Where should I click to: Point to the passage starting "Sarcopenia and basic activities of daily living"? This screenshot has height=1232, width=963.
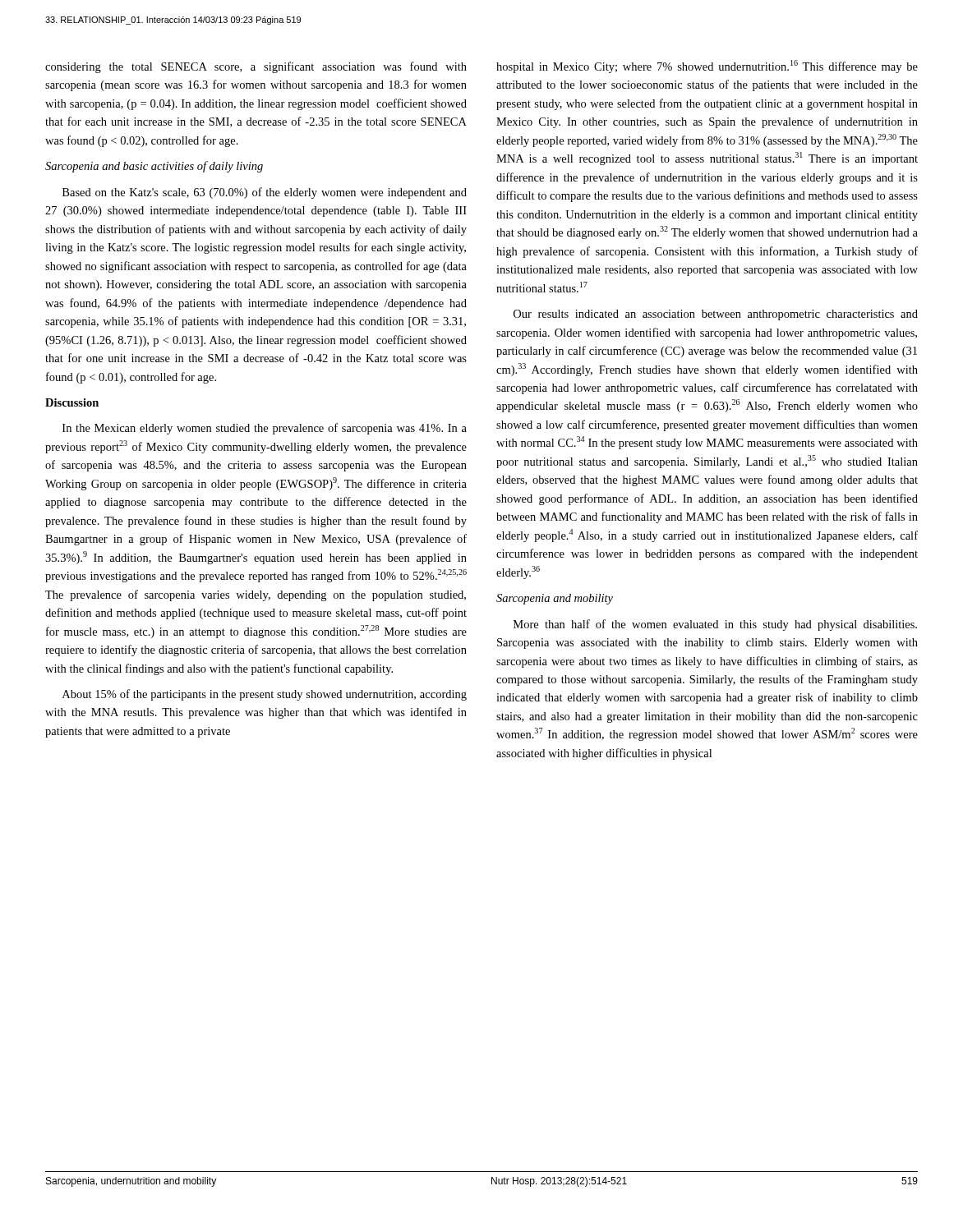(x=256, y=166)
